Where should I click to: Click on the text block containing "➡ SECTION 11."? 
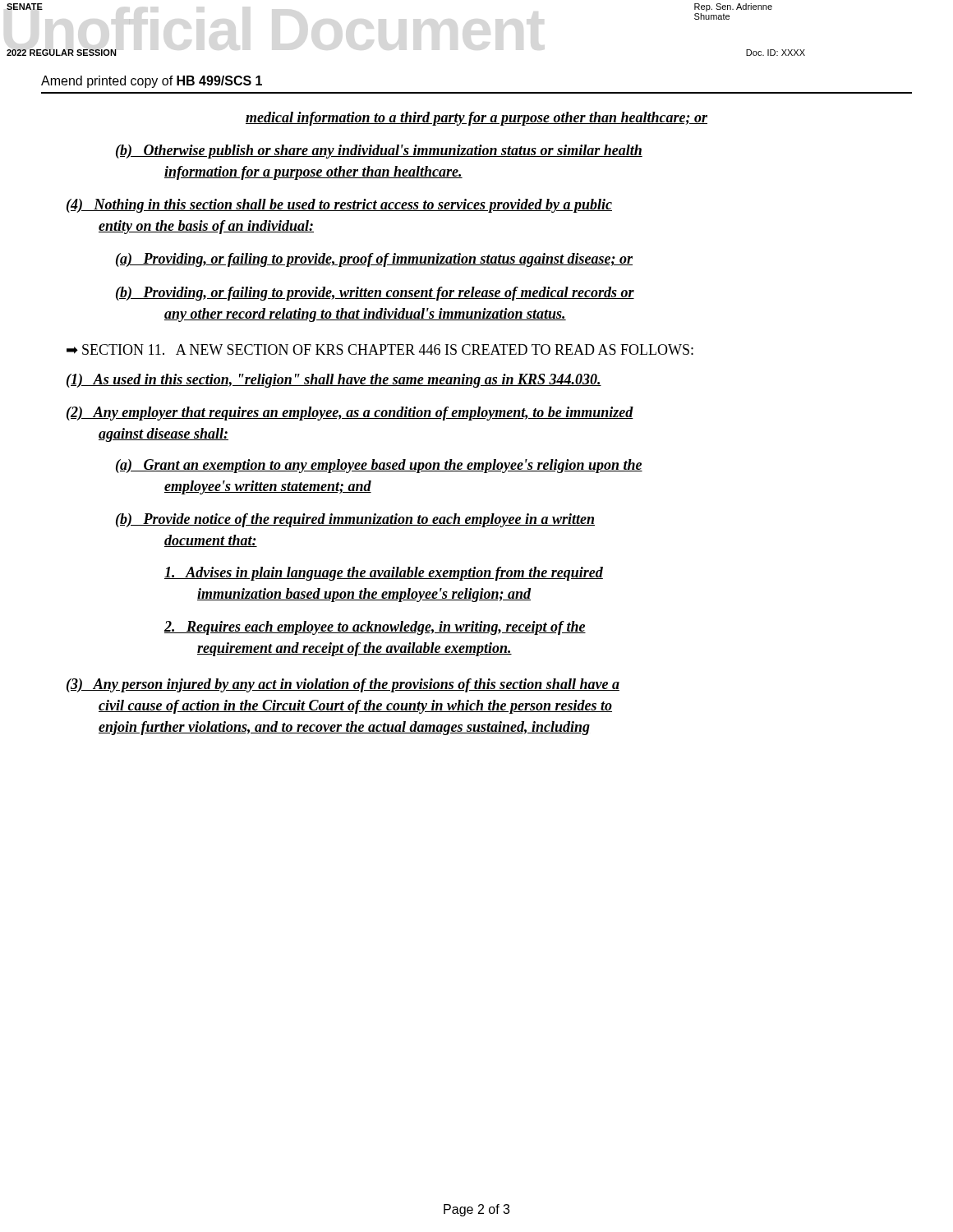point(380,350)
